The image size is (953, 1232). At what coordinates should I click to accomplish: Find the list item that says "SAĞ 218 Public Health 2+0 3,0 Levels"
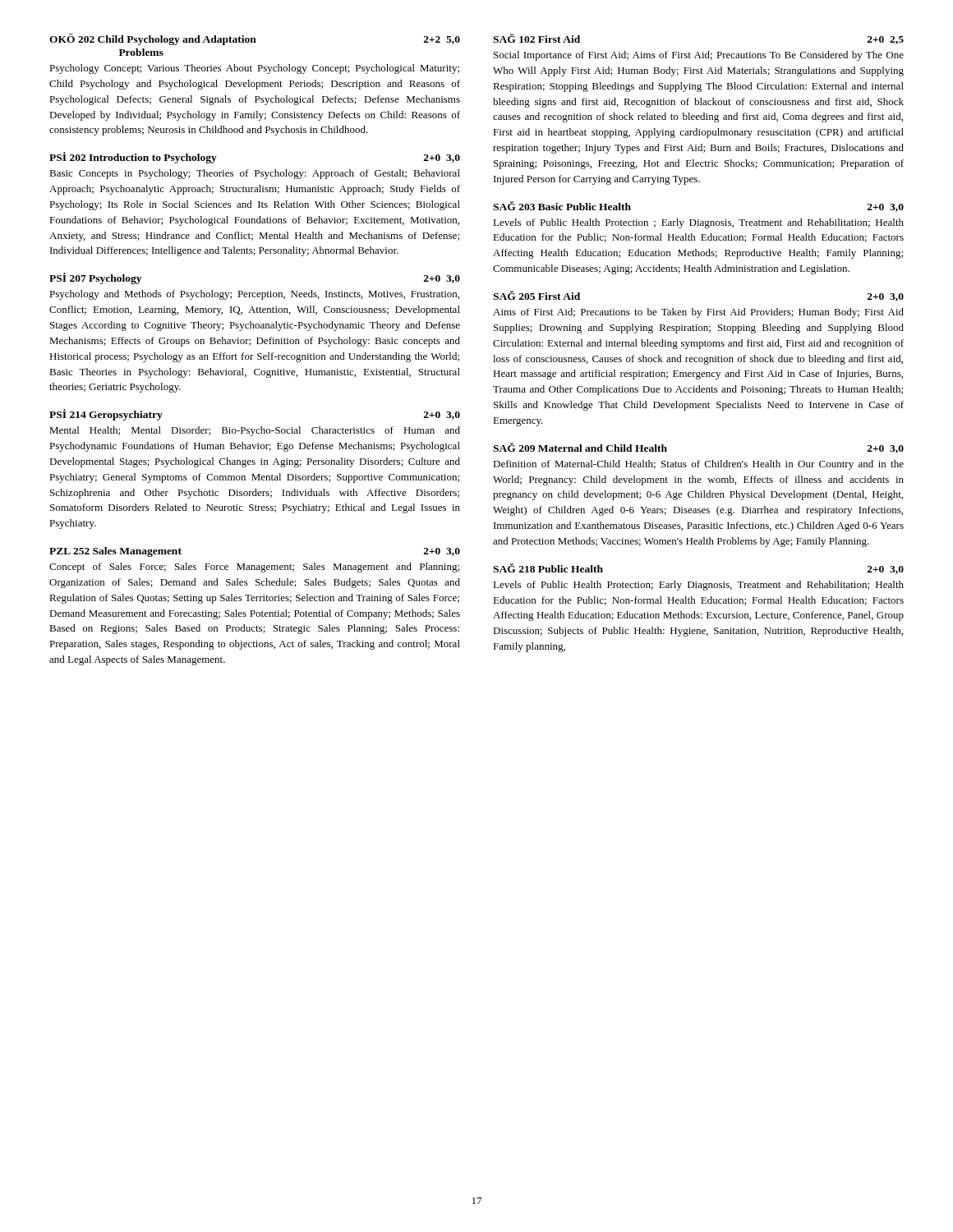click(698, 608)
